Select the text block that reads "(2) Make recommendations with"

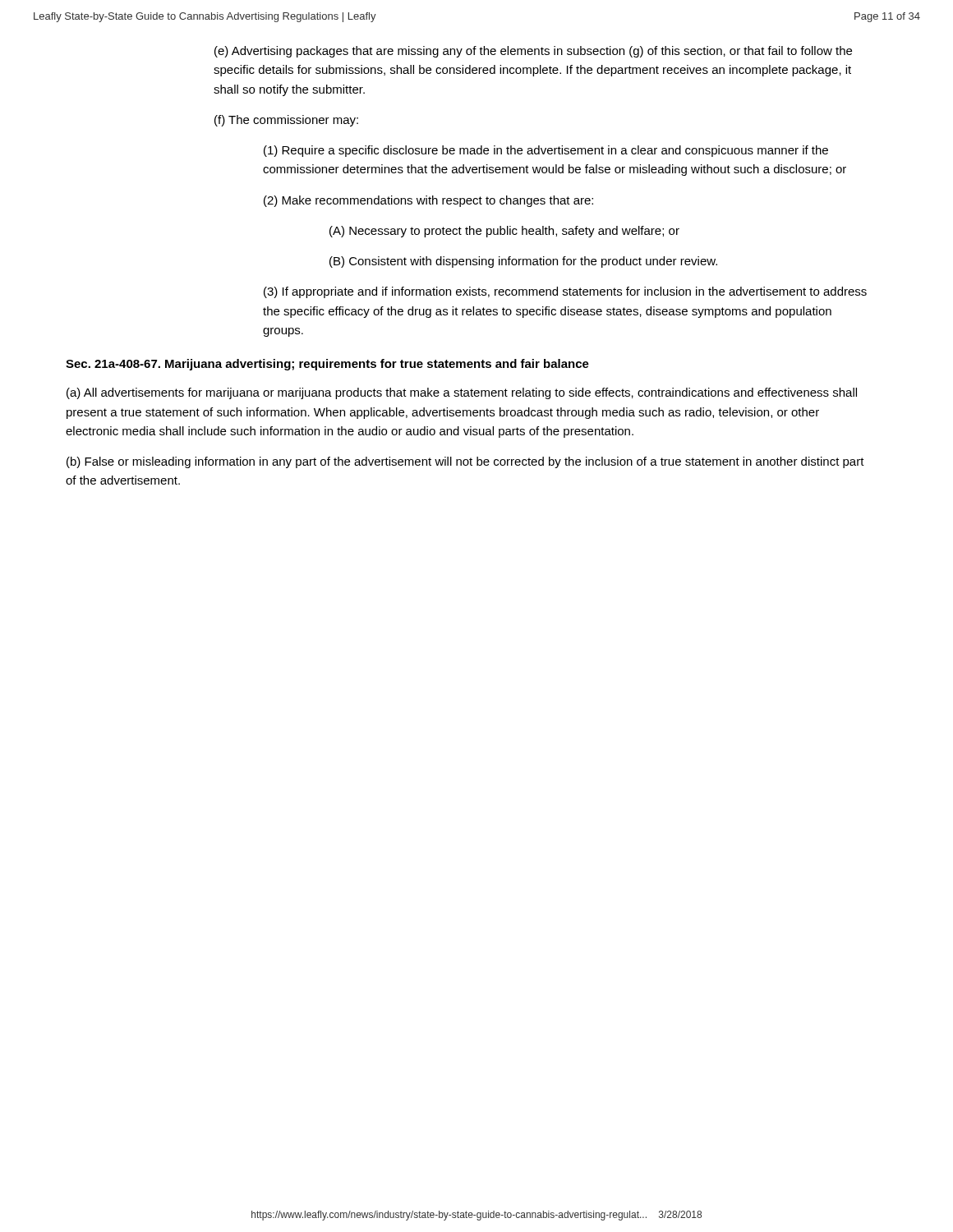pos(429,200)
